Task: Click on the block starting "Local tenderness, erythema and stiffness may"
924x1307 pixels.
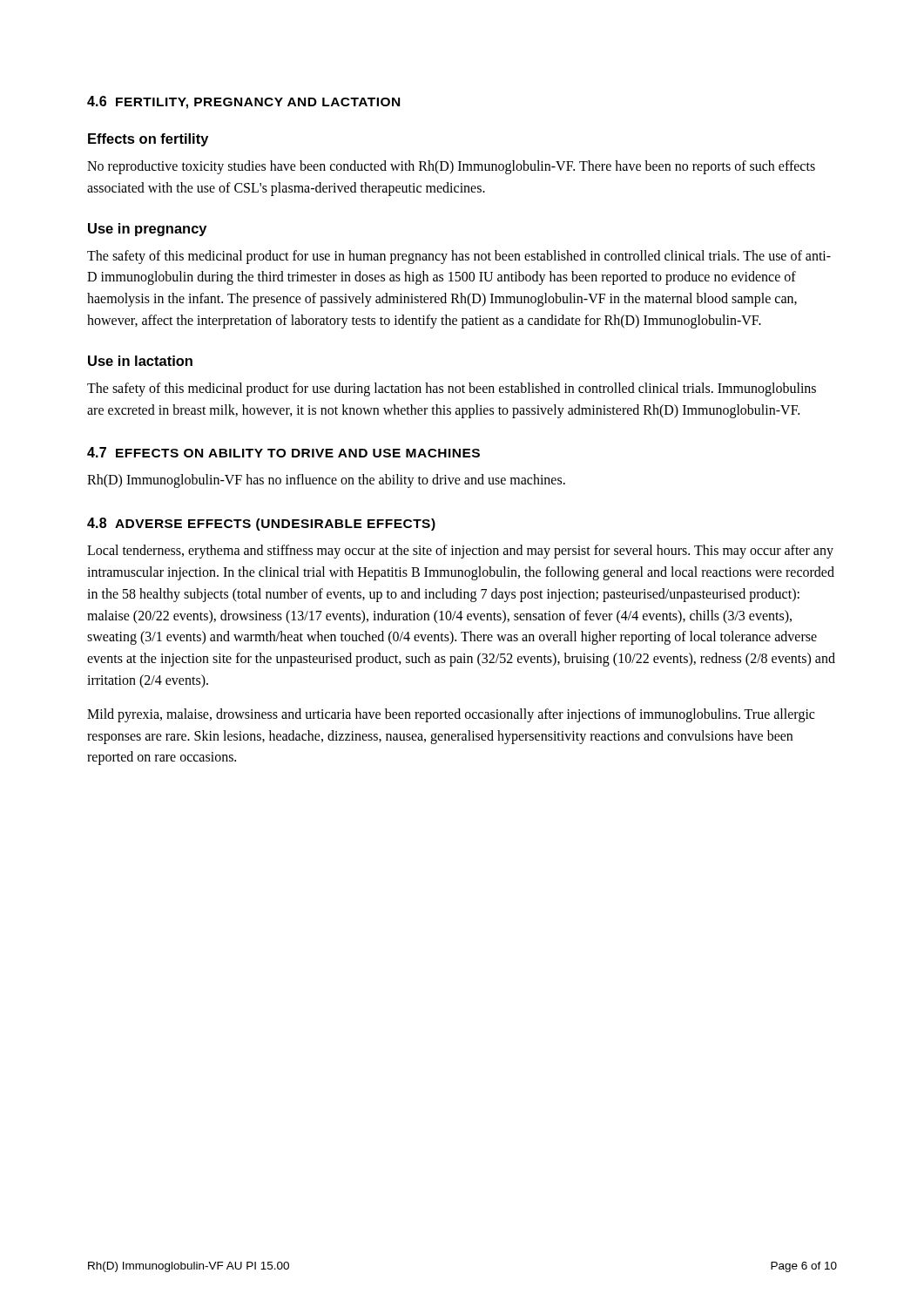Action: click(461, 615)
